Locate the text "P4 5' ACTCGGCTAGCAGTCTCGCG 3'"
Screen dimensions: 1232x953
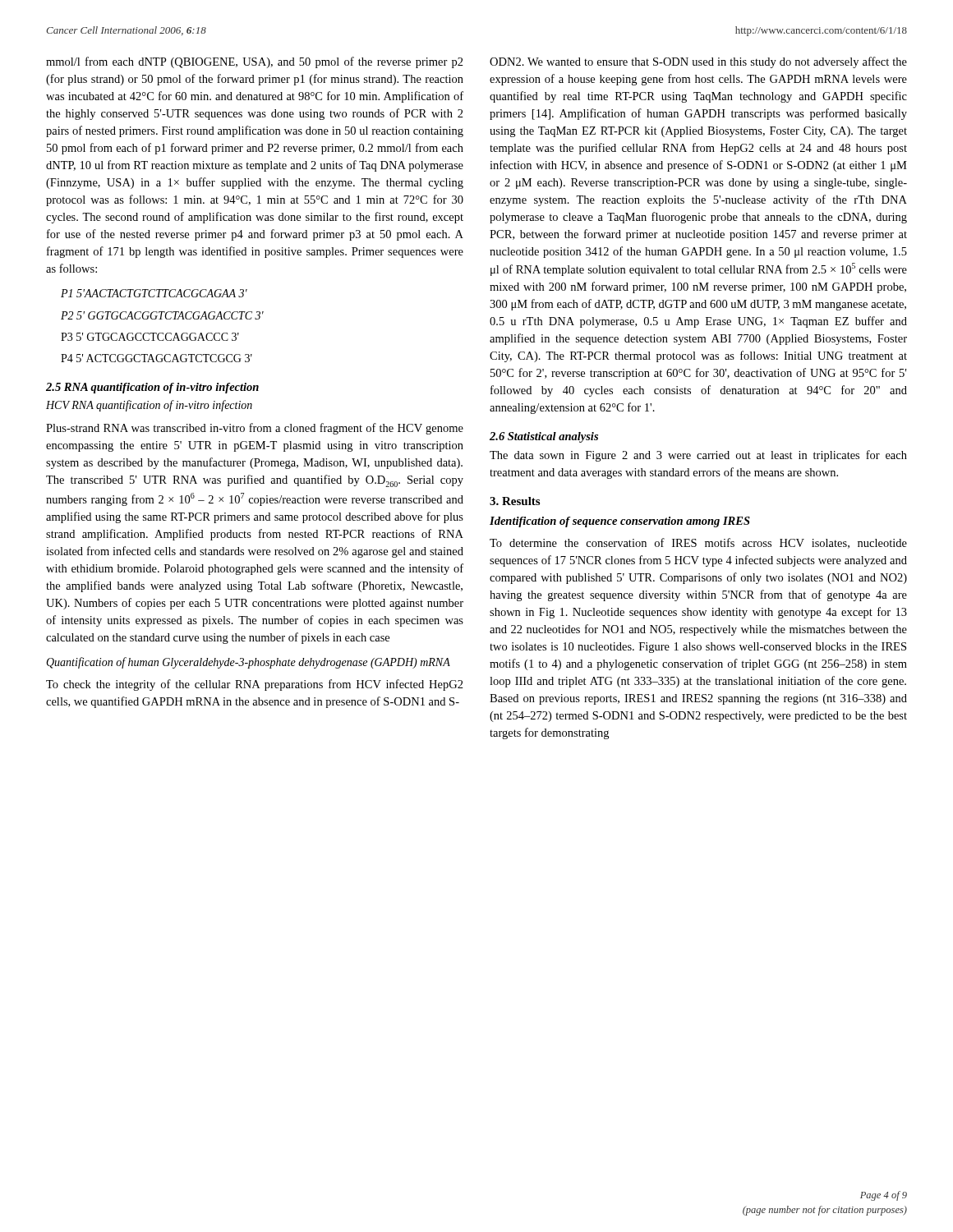pos(157,359)
